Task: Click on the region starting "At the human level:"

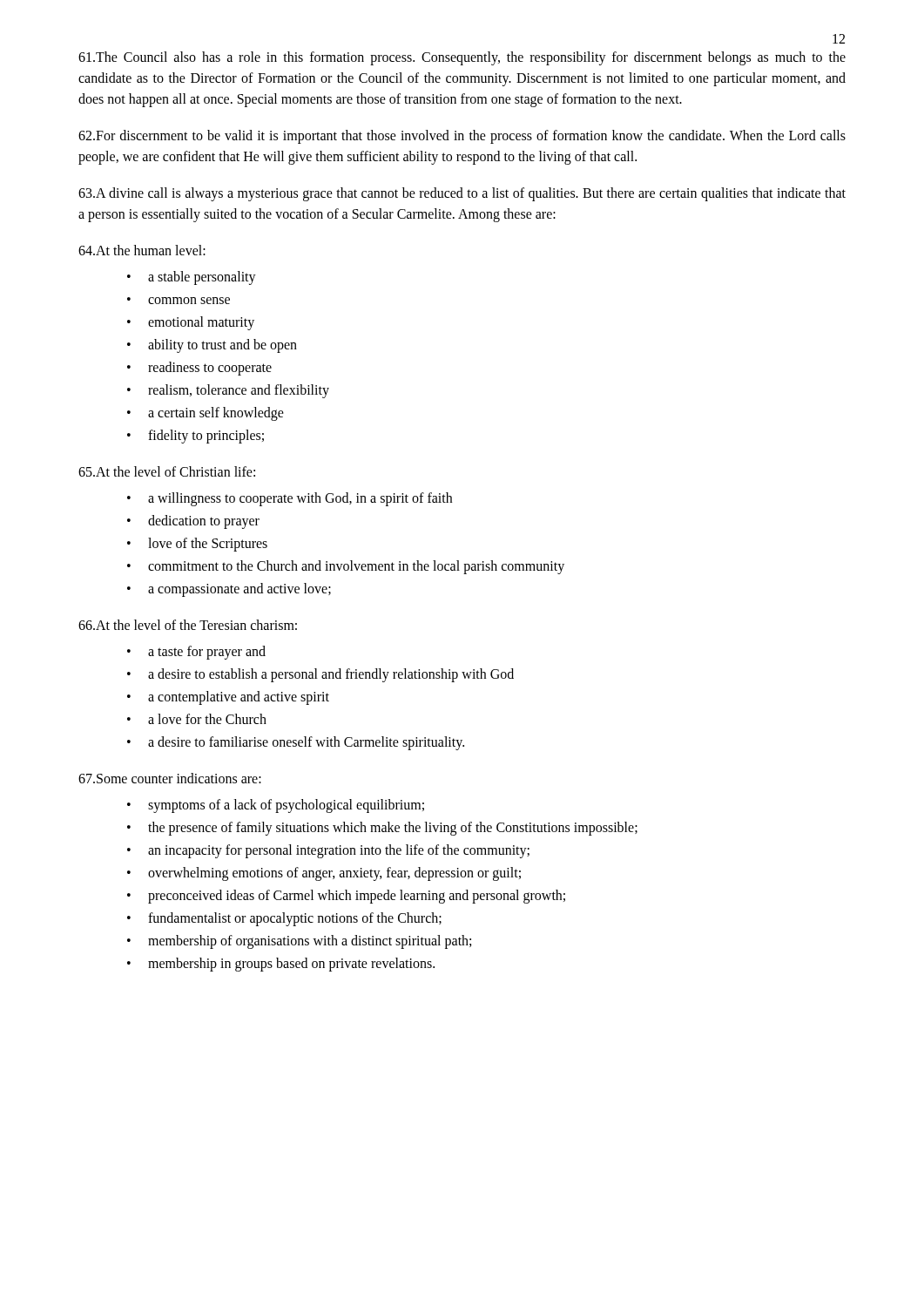Action: point(142,250)
